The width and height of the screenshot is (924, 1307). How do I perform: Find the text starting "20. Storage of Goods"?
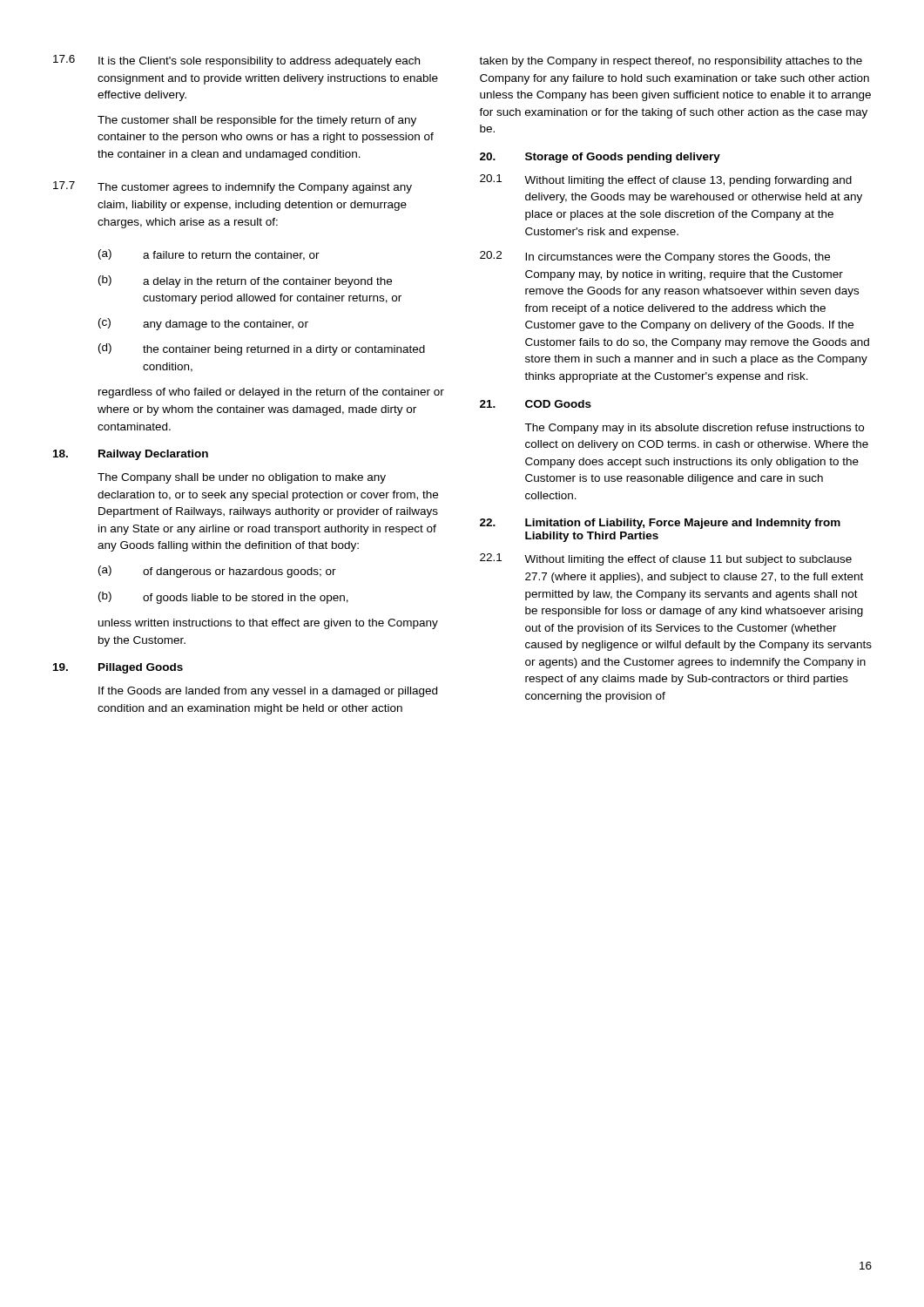pyautogui.click(x=600, y=156)
